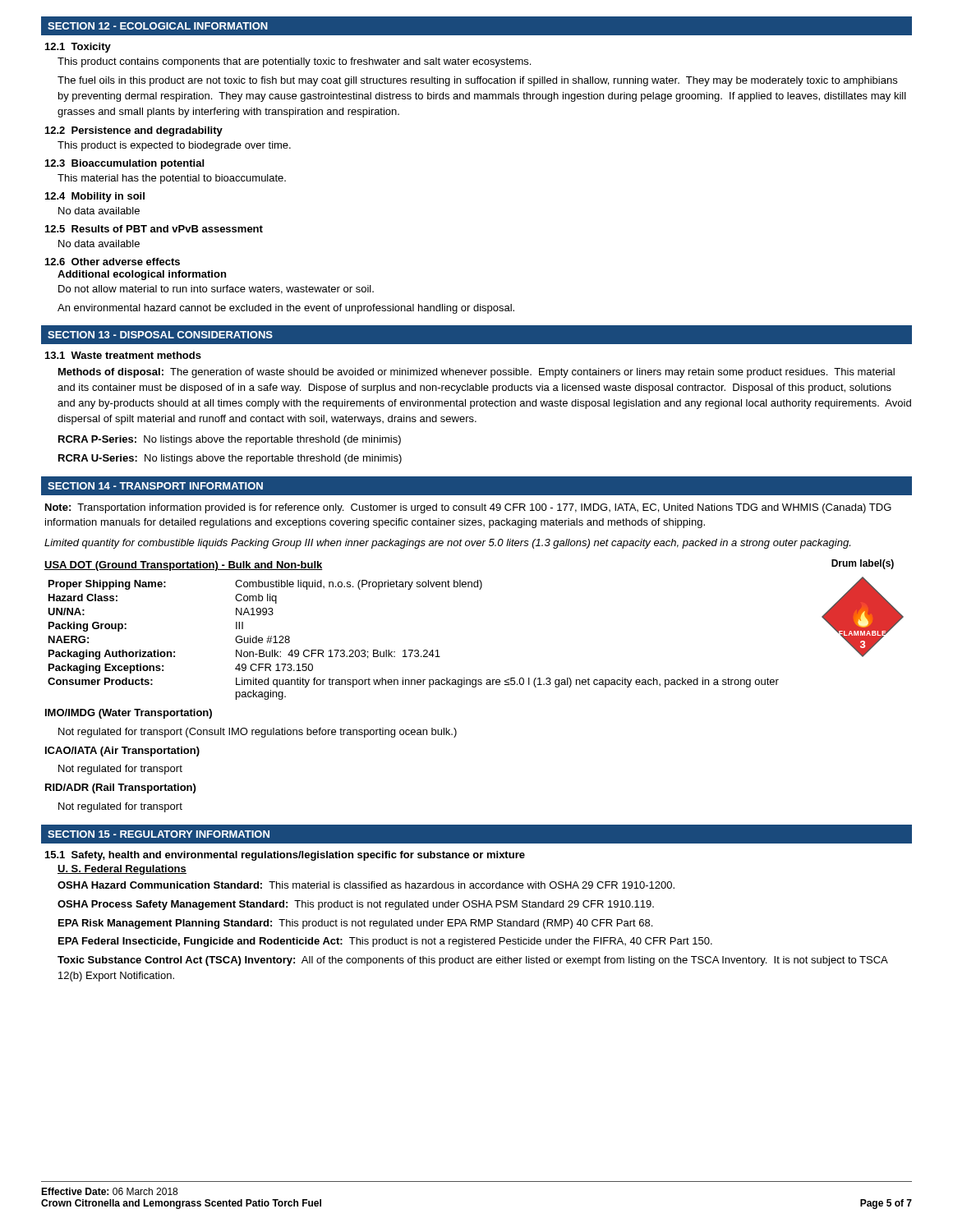Find the block on this page that starts "Do not allow material to"
Viewport: 953px width, 1232px height.
pyautogui.click(x=485, y=299)
